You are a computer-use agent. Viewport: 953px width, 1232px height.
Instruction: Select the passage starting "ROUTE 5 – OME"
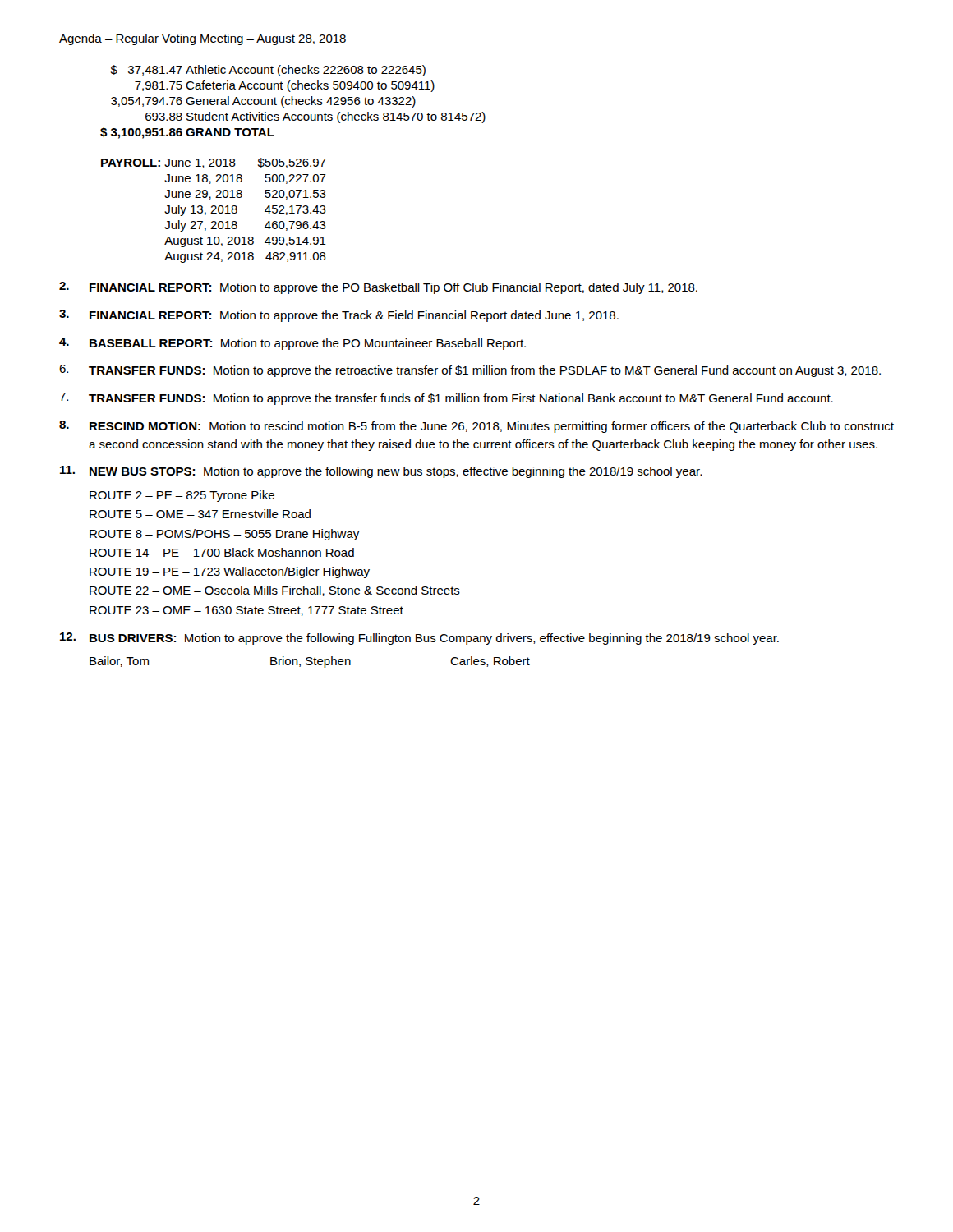pos(200,514)
